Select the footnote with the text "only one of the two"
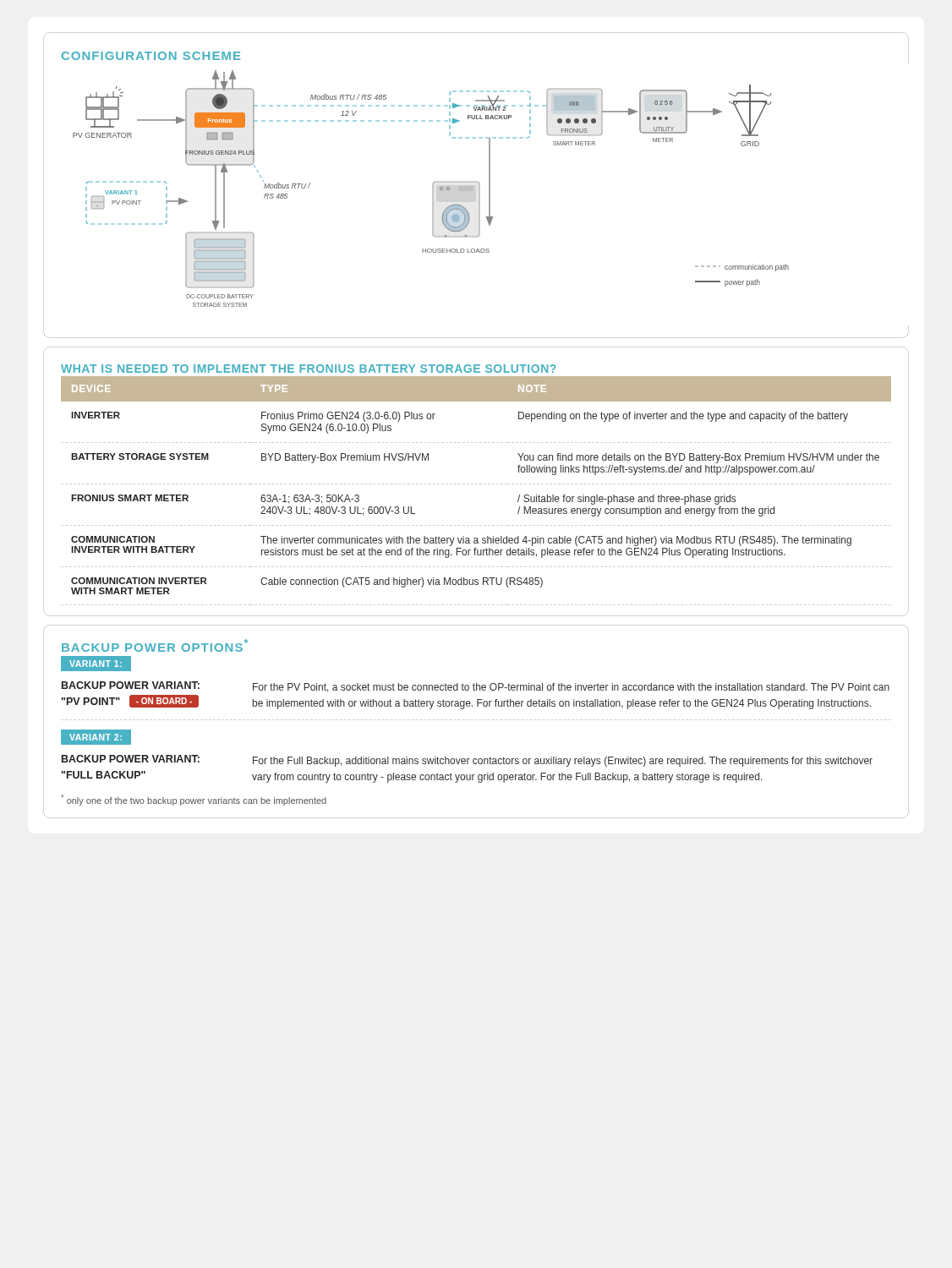 click(x=194, y=799)
